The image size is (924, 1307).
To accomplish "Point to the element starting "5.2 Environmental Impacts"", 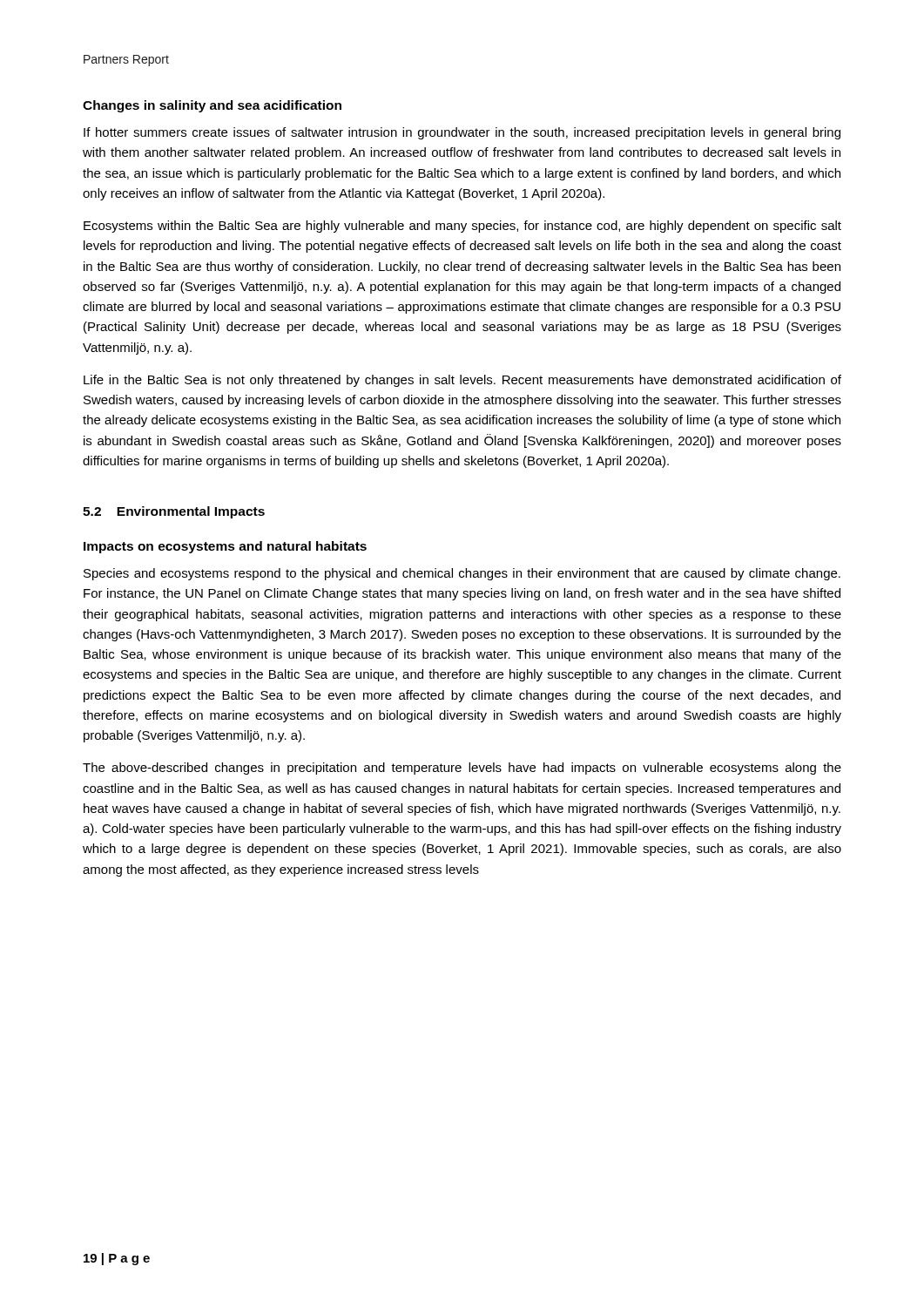I will [x=174, y=511].
